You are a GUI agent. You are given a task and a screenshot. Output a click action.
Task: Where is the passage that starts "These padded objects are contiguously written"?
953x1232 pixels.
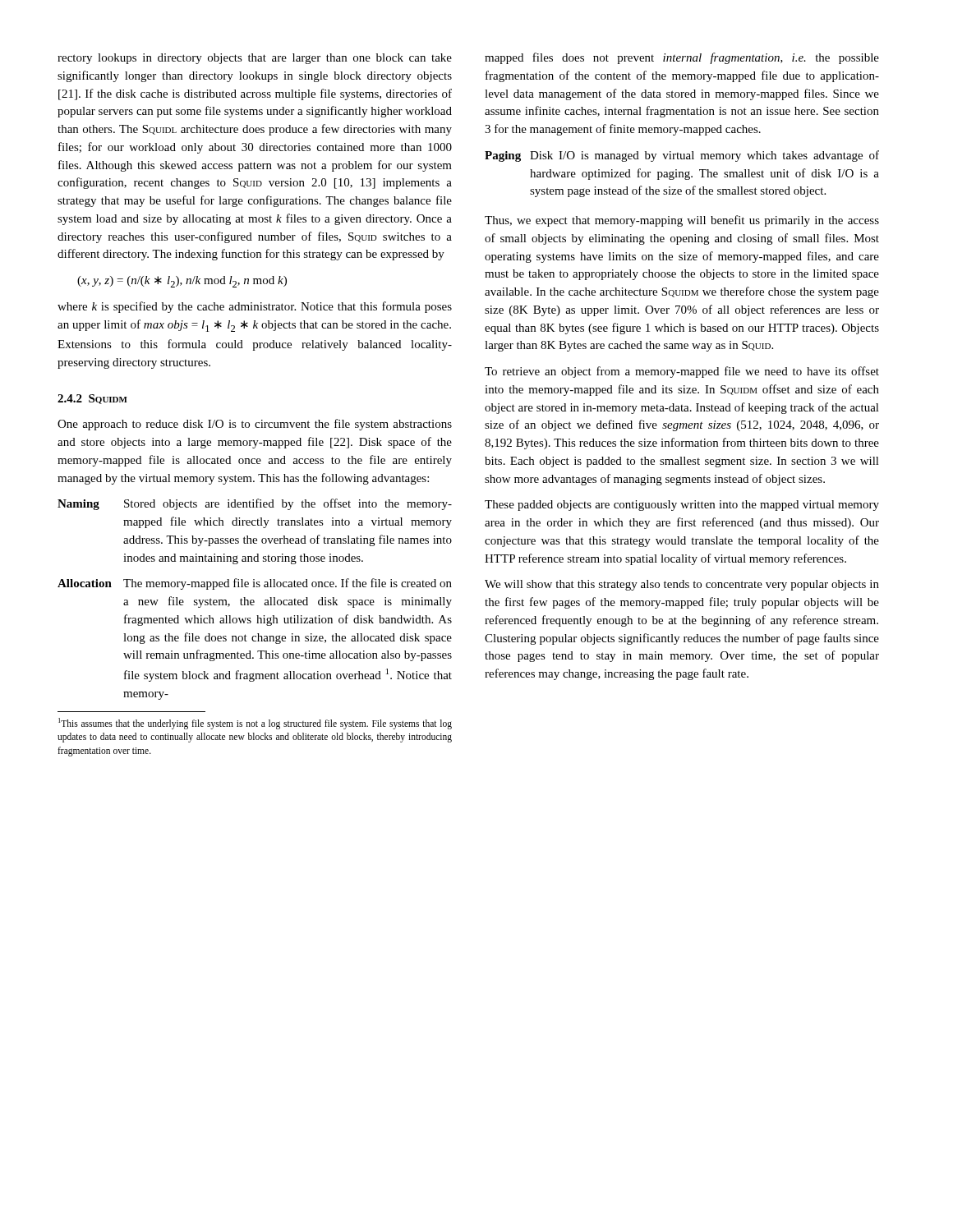682,532
